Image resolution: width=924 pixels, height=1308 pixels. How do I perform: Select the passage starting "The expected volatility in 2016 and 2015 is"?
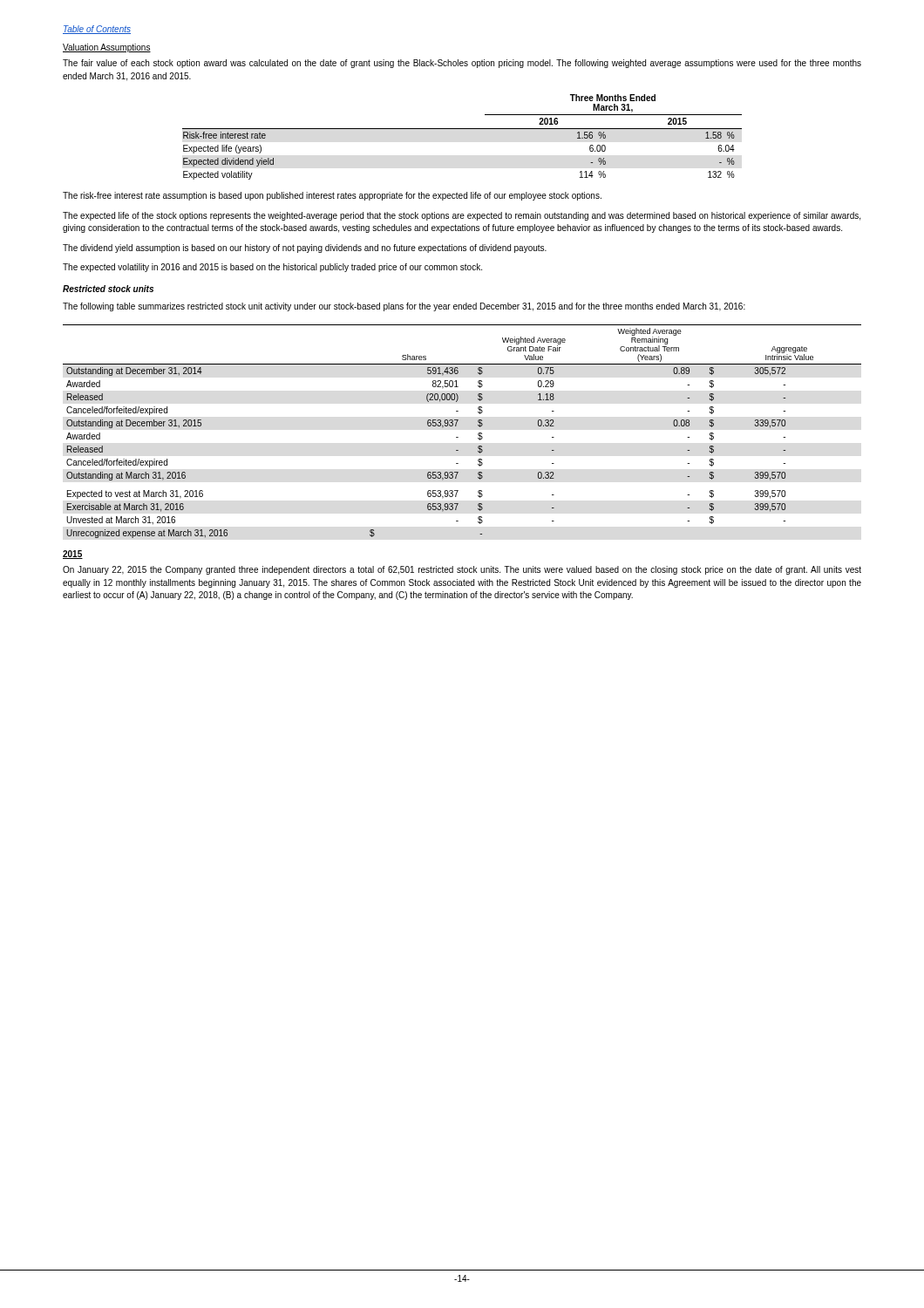pos(462,268)
